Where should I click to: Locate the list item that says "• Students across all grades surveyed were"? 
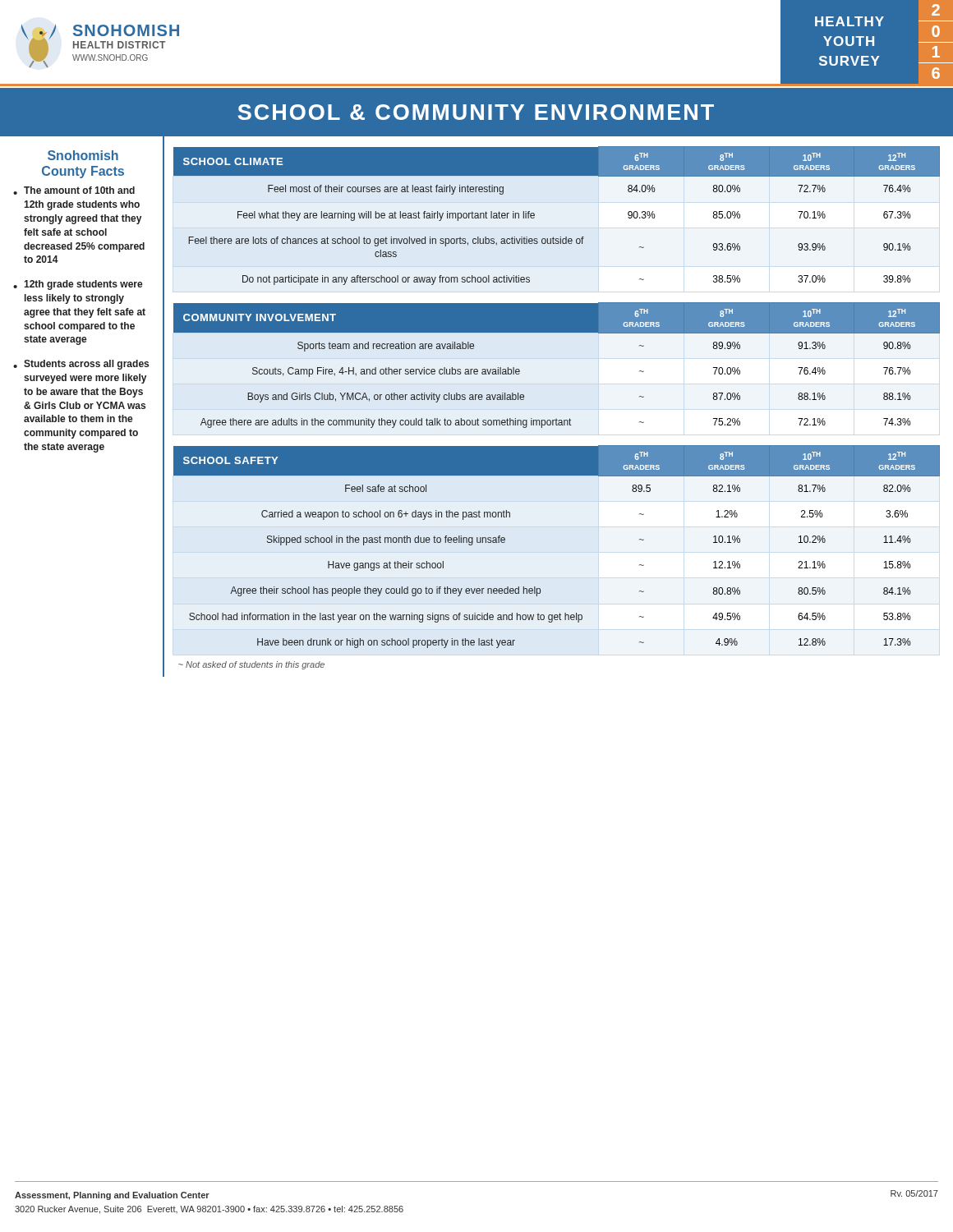coord(81,405)
